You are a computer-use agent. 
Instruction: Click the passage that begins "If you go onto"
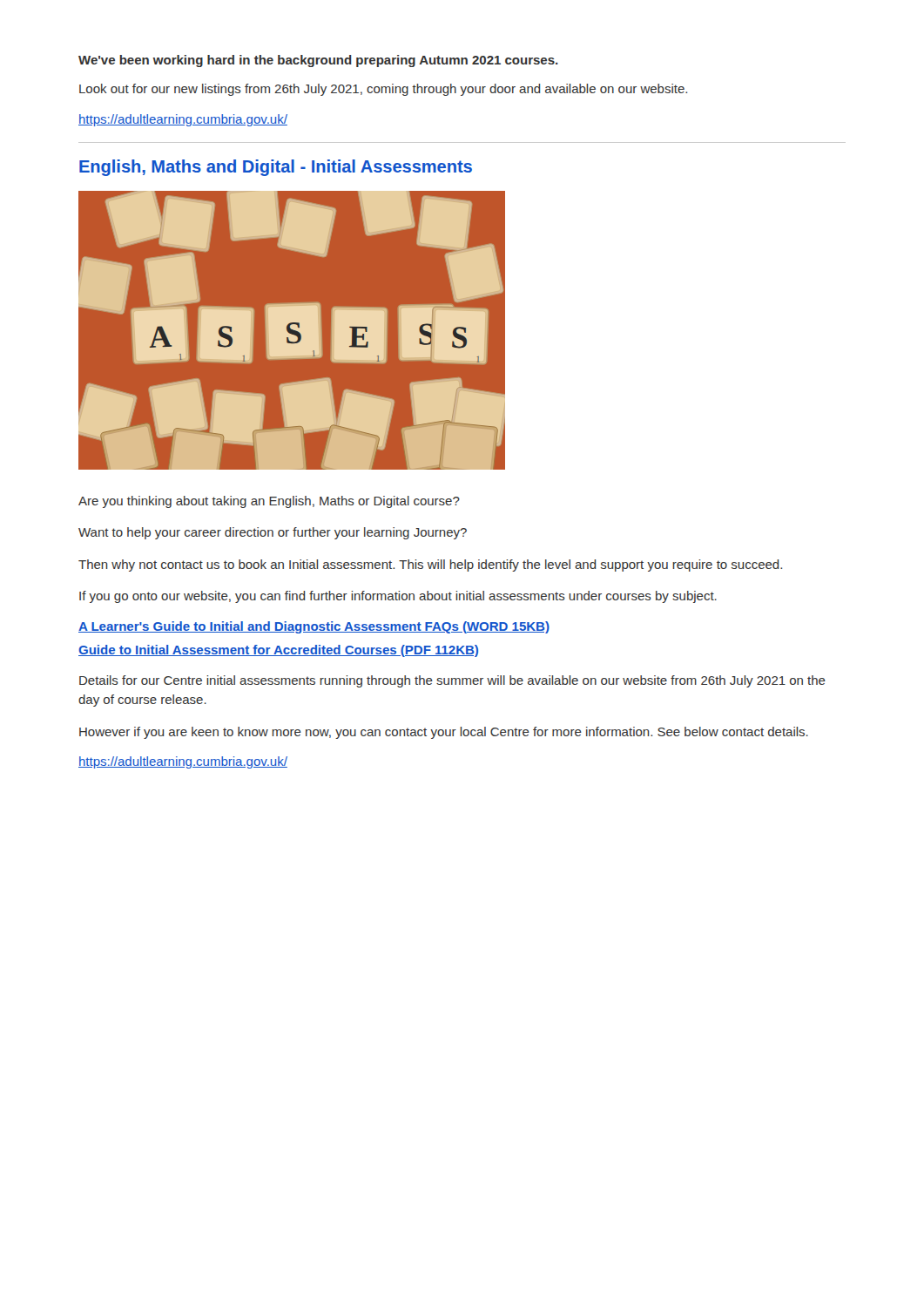[x=398, y=596]
